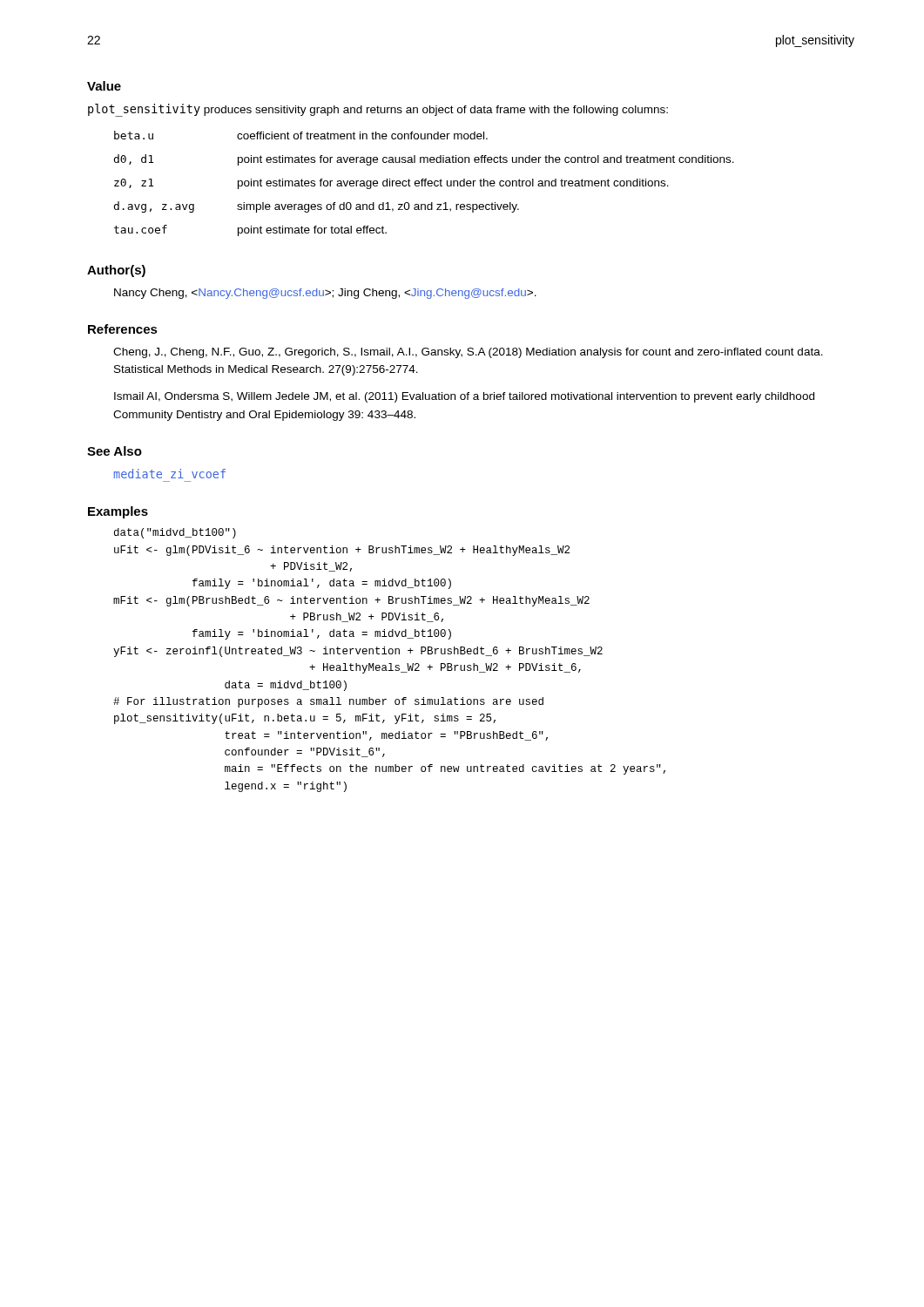The height and width of the screenshot is (1307, 924).
Task: Click the passage that begins "plot_sensitivity produces sensitivity graph and returns an object"
Action: tap(378, 109)
